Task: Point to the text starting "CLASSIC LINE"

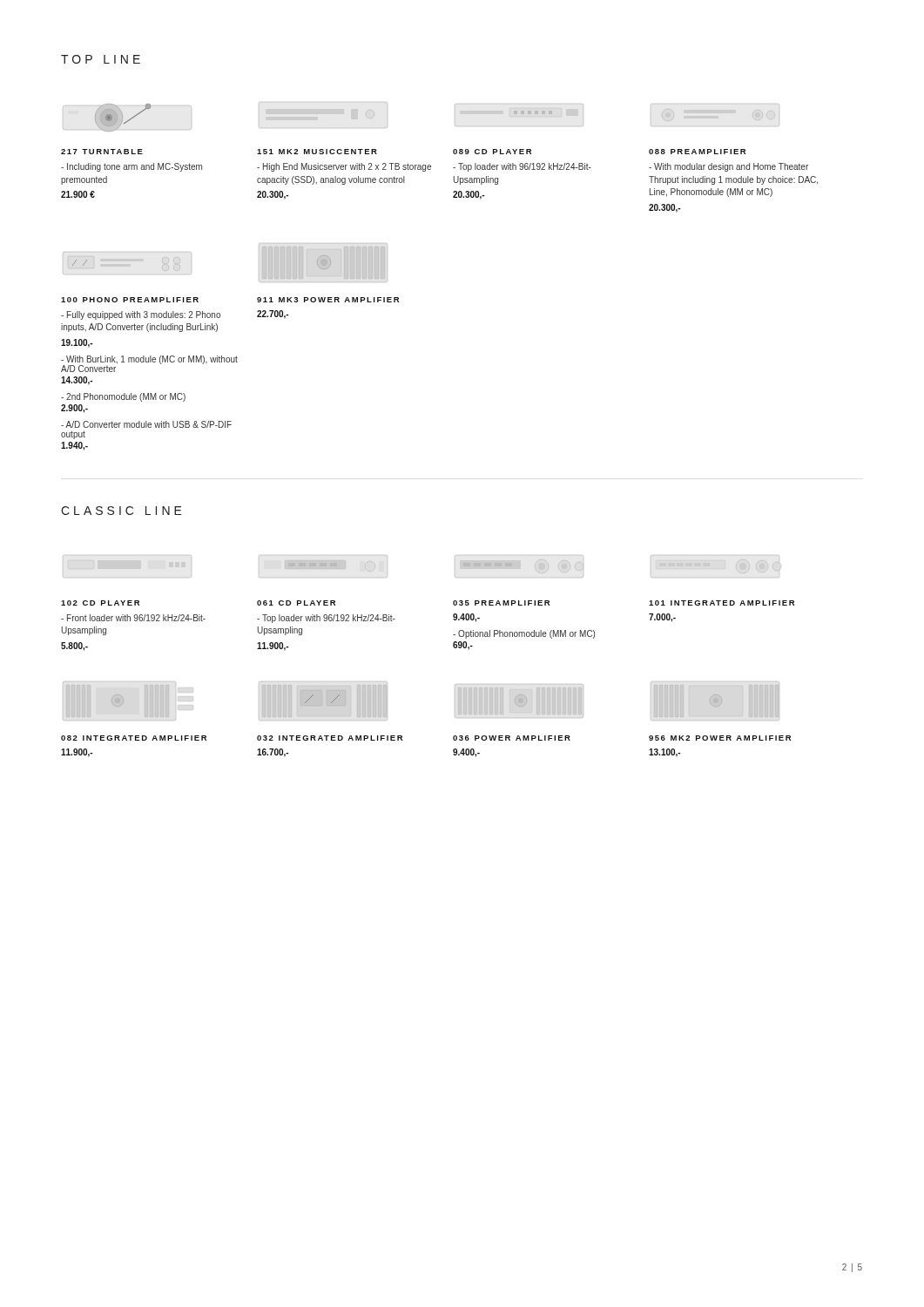Action: pos(123,510)
